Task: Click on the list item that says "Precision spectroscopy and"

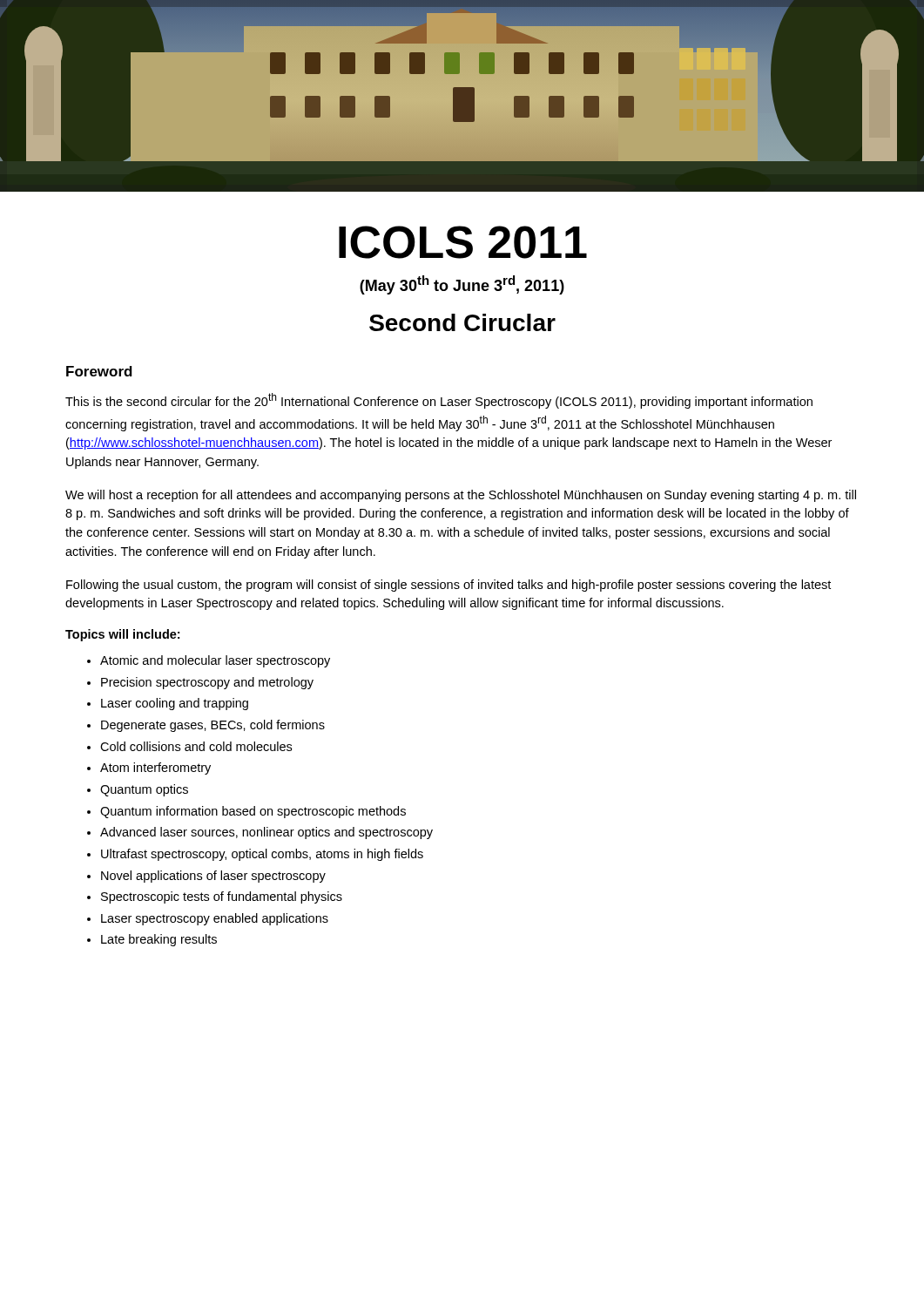Action: coord(207,682)
